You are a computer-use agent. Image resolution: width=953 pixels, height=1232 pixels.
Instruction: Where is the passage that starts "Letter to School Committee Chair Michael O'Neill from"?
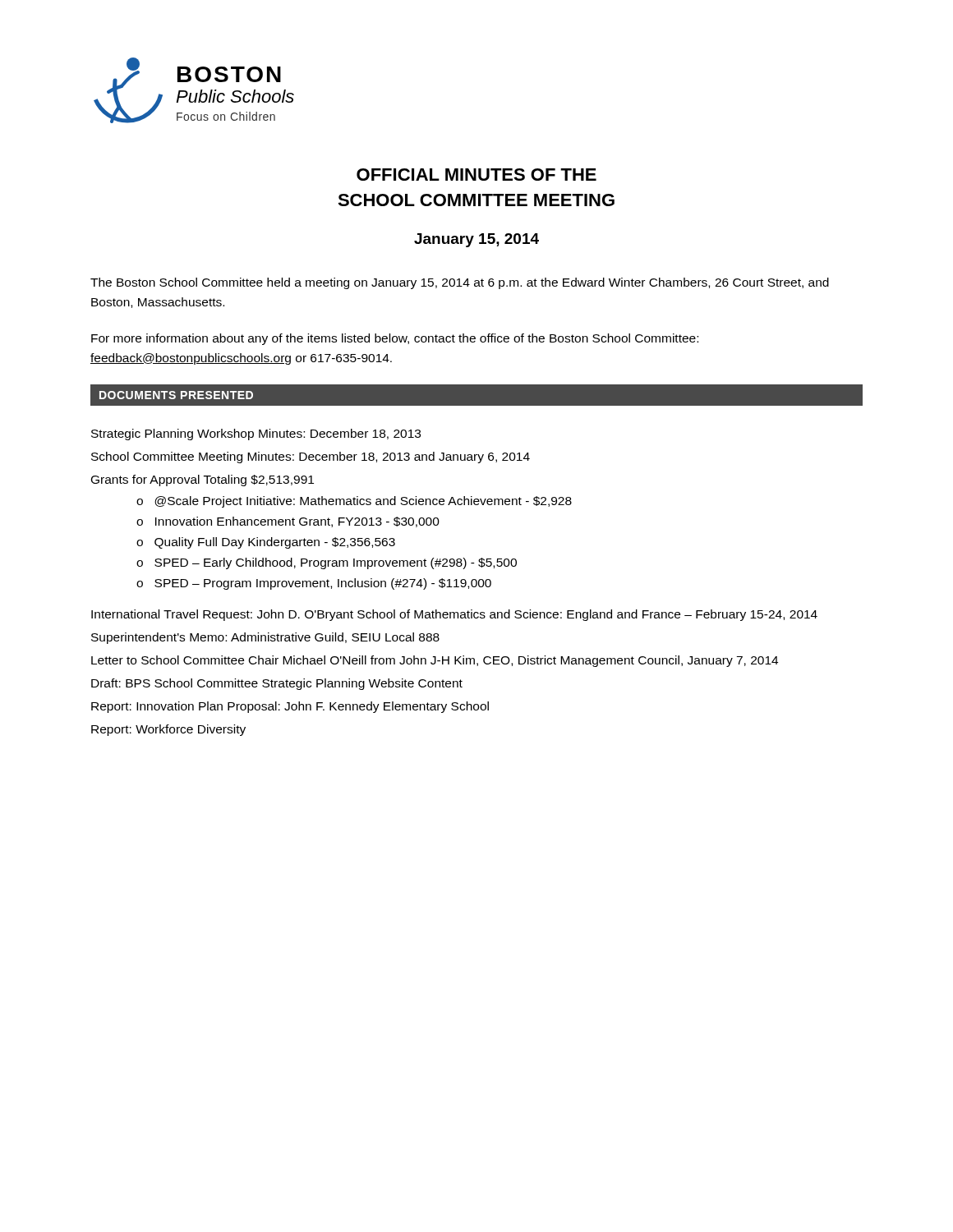434,660
